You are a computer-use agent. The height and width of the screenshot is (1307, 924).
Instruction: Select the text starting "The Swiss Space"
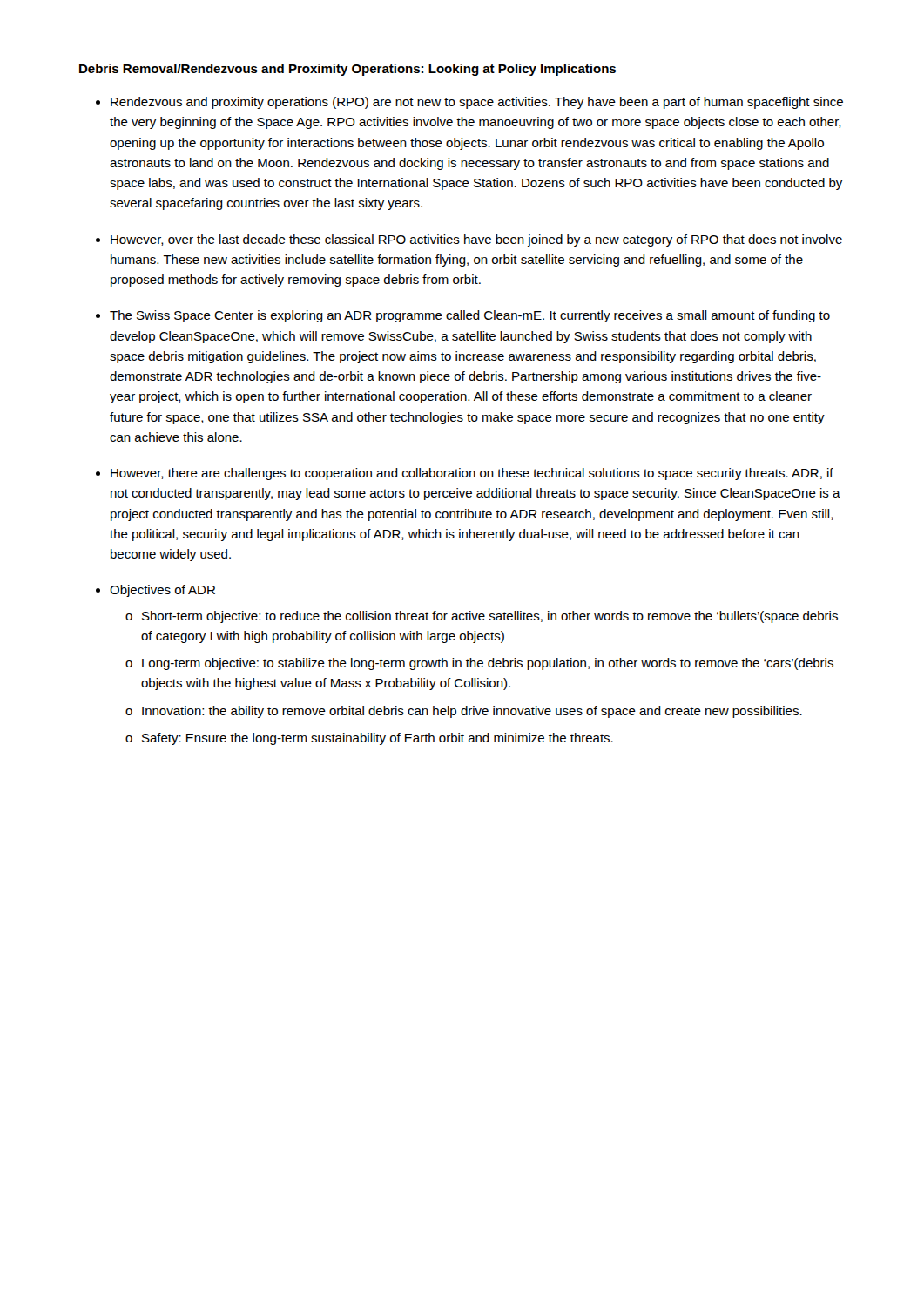point(470,376)
